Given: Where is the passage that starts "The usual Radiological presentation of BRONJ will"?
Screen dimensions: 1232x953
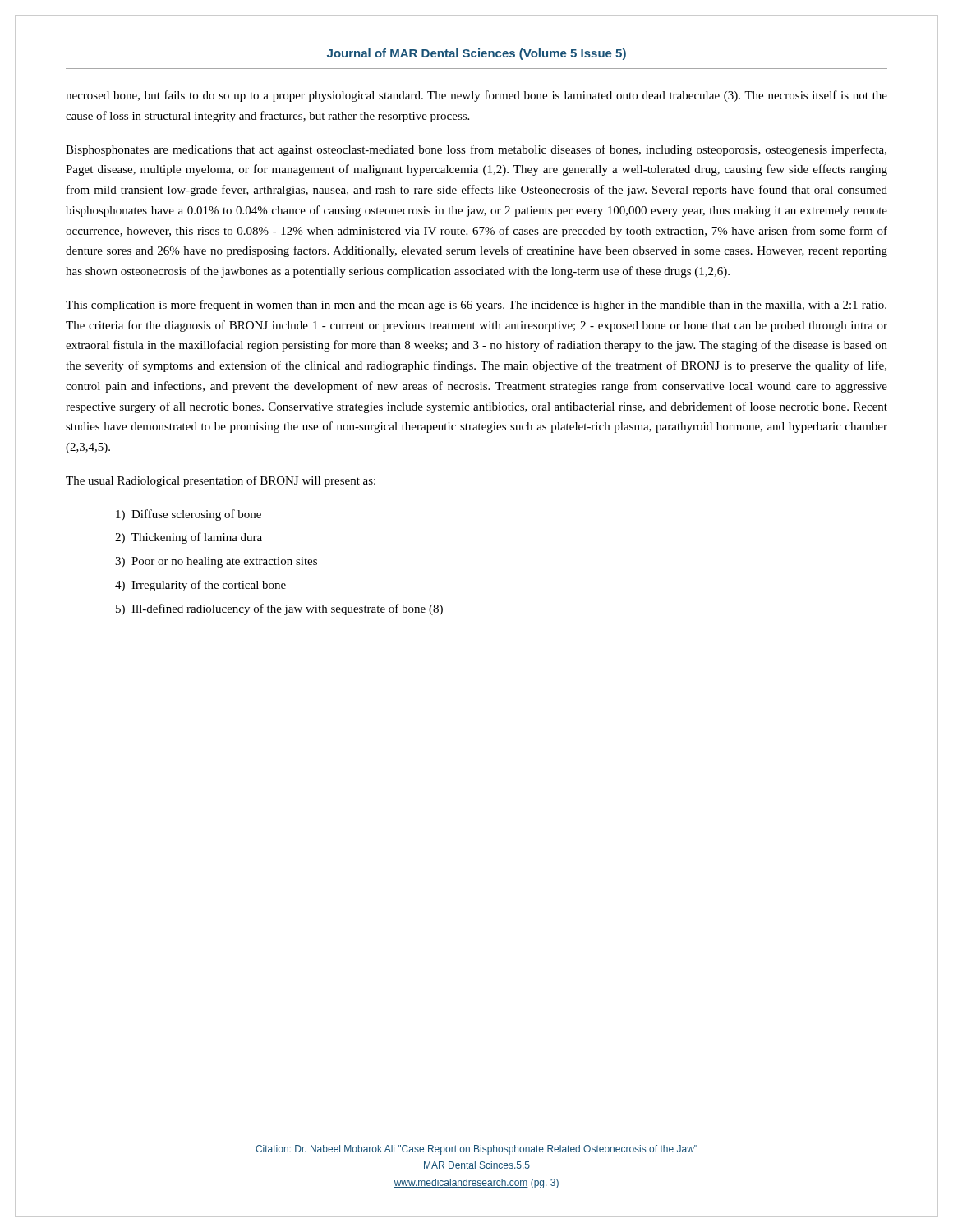Looking at the screenshot, I should [221, 480].
